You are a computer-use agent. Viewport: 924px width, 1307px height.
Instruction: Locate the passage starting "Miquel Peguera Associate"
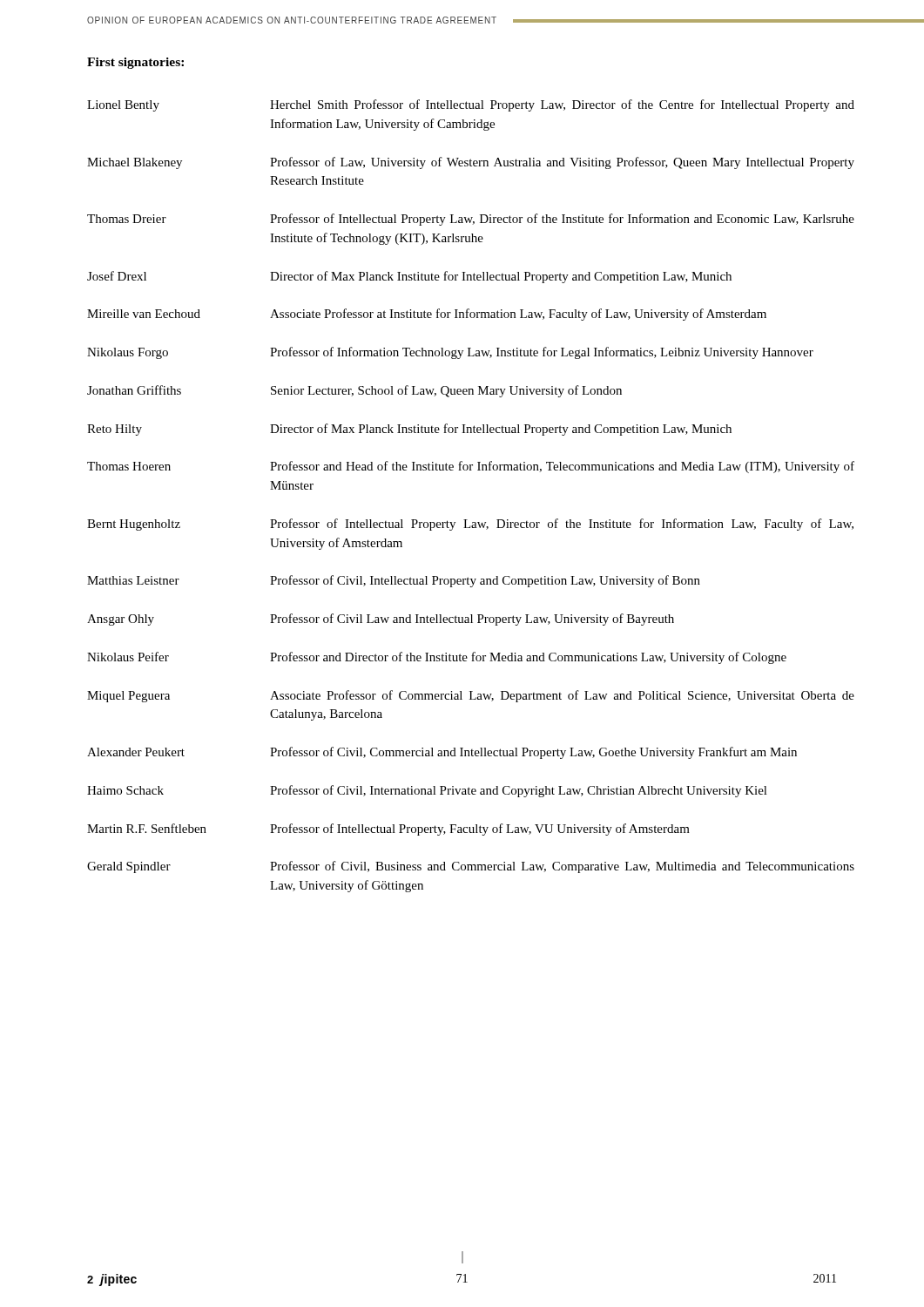(x=471, y=705)
